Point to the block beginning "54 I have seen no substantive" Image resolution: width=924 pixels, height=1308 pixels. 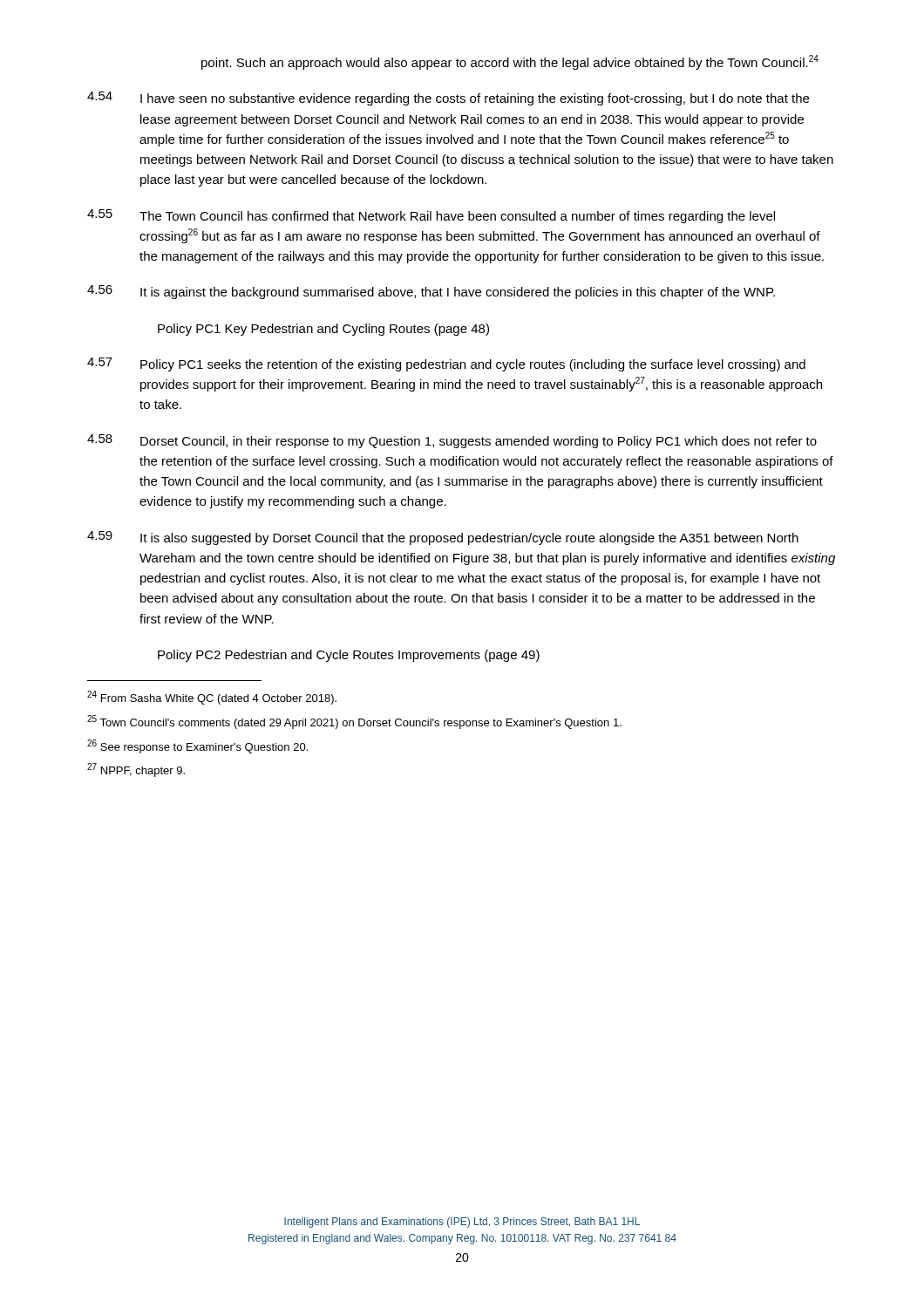pos(462,139)
